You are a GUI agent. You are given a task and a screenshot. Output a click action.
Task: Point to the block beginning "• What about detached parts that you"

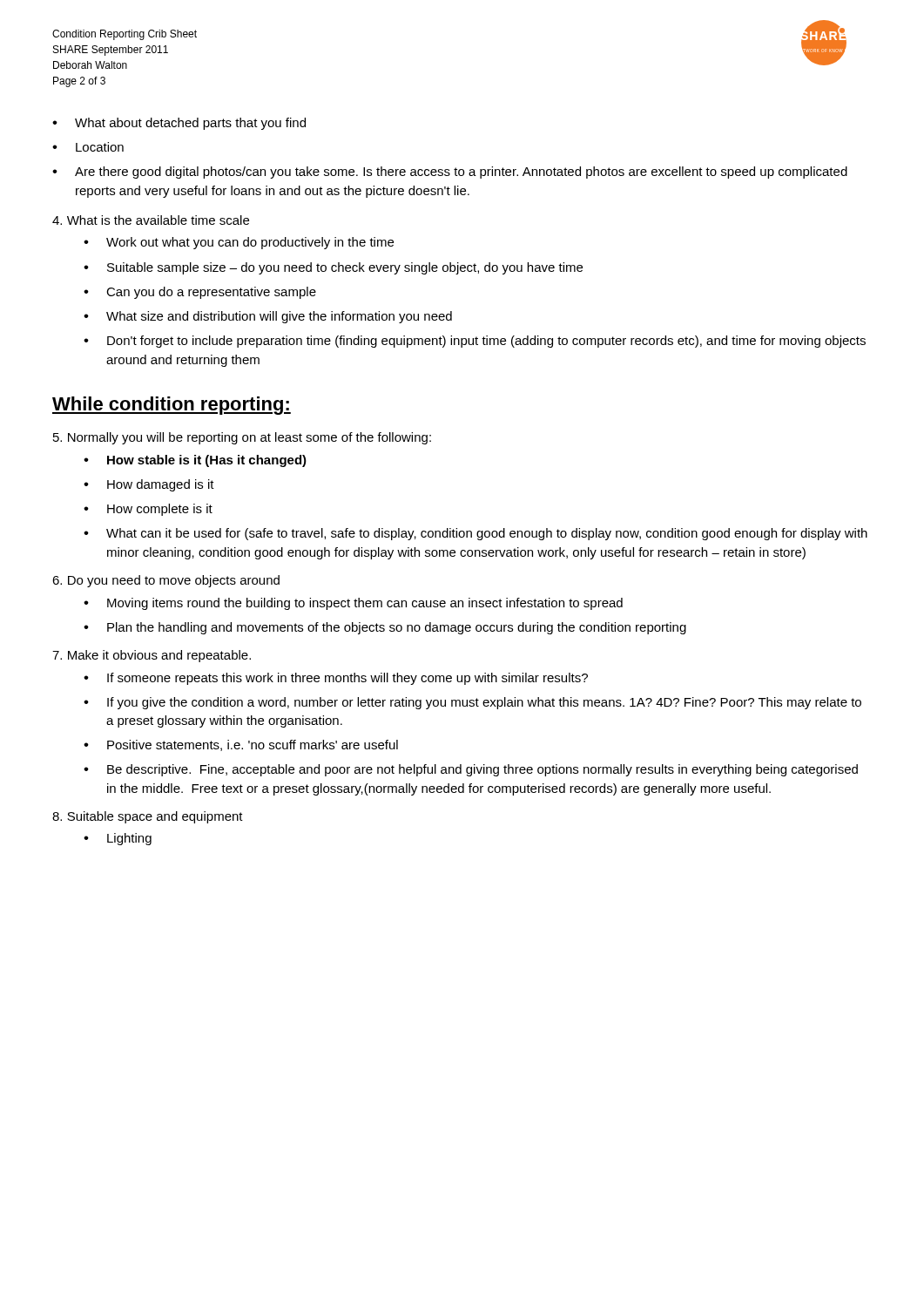(179, 124)
